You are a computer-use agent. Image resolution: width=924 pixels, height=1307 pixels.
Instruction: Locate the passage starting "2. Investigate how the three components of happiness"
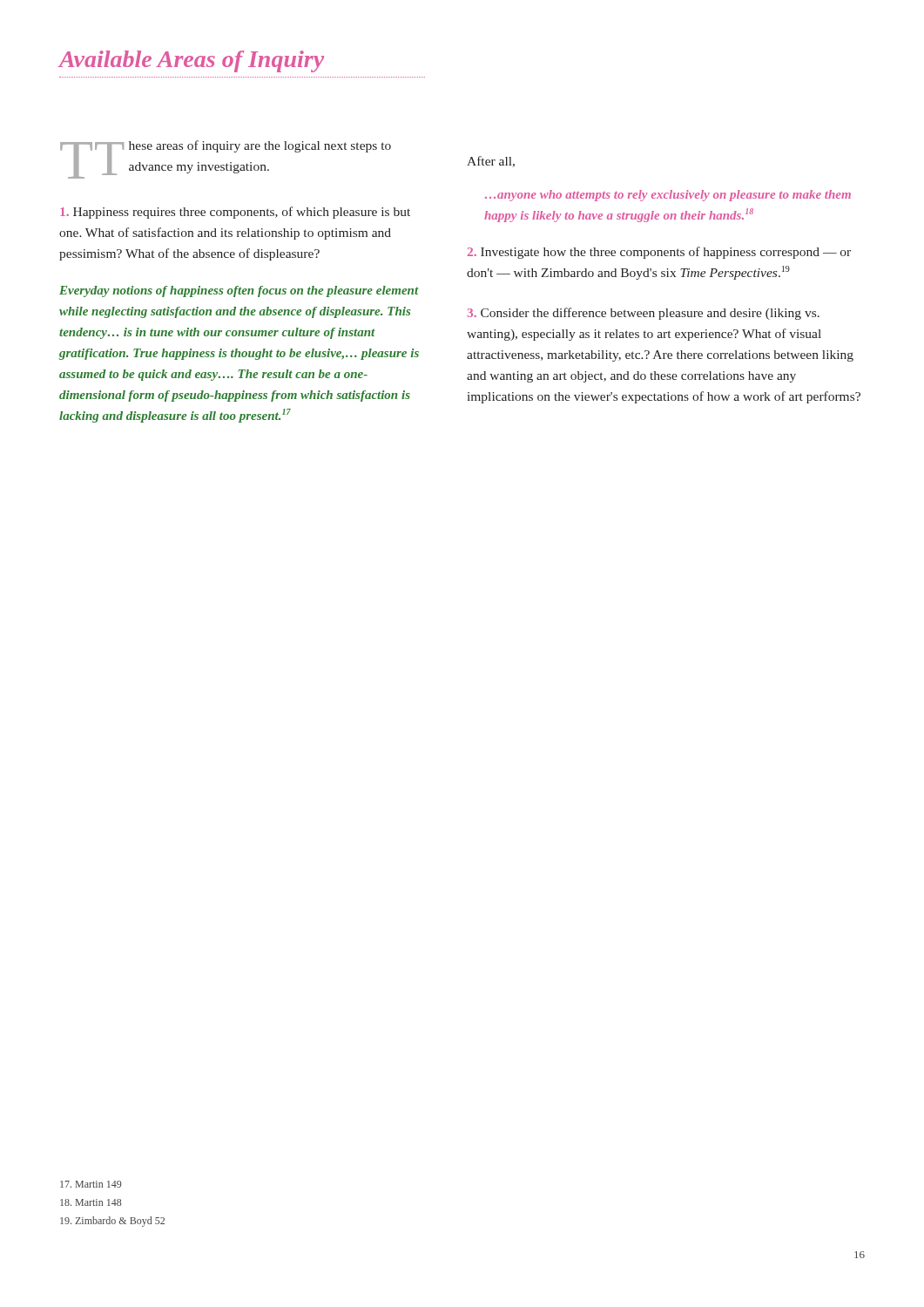tap(659, 262)
